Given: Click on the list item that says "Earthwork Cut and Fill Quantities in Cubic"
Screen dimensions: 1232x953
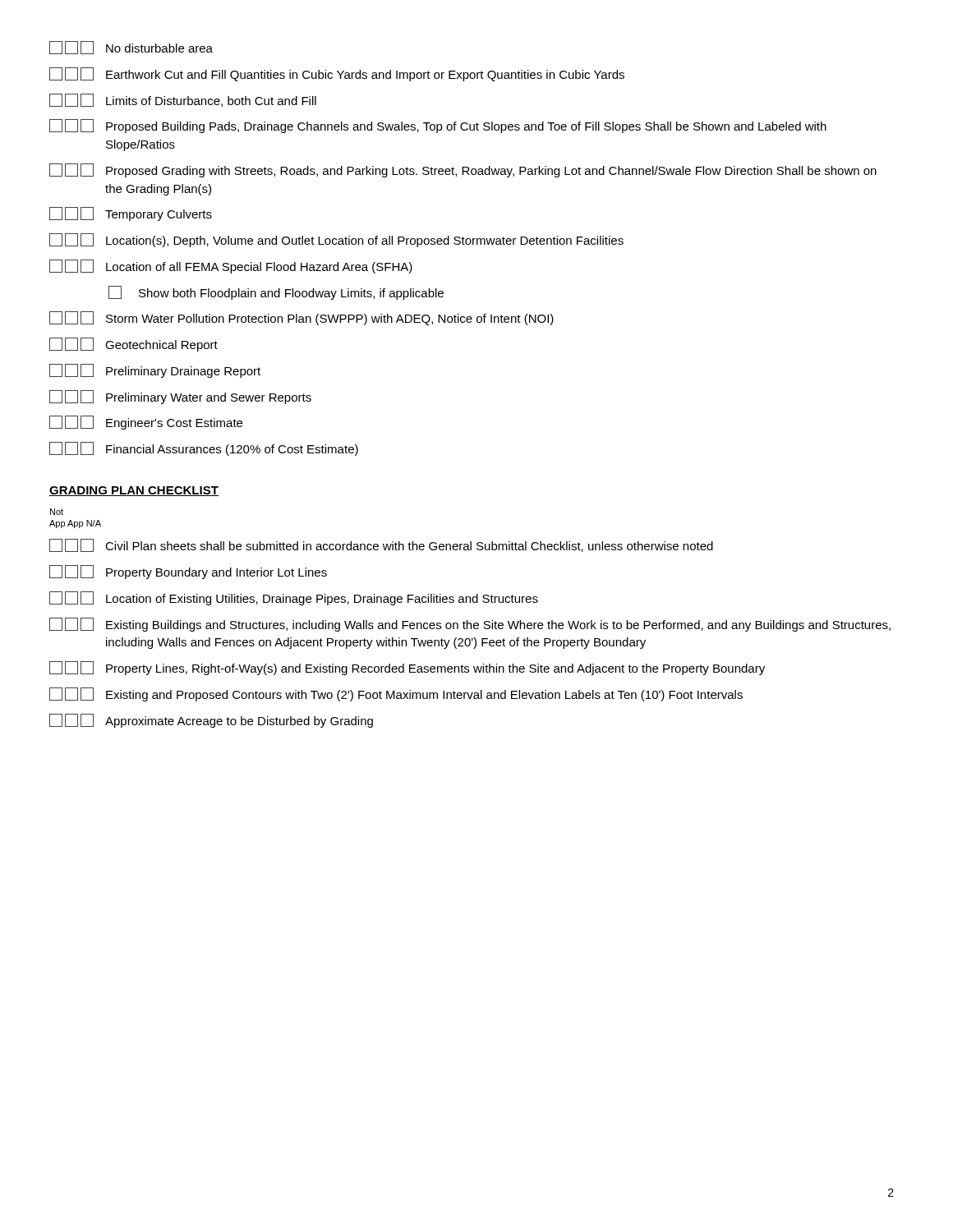Looking at the screenshot, I should coord(472,74).
